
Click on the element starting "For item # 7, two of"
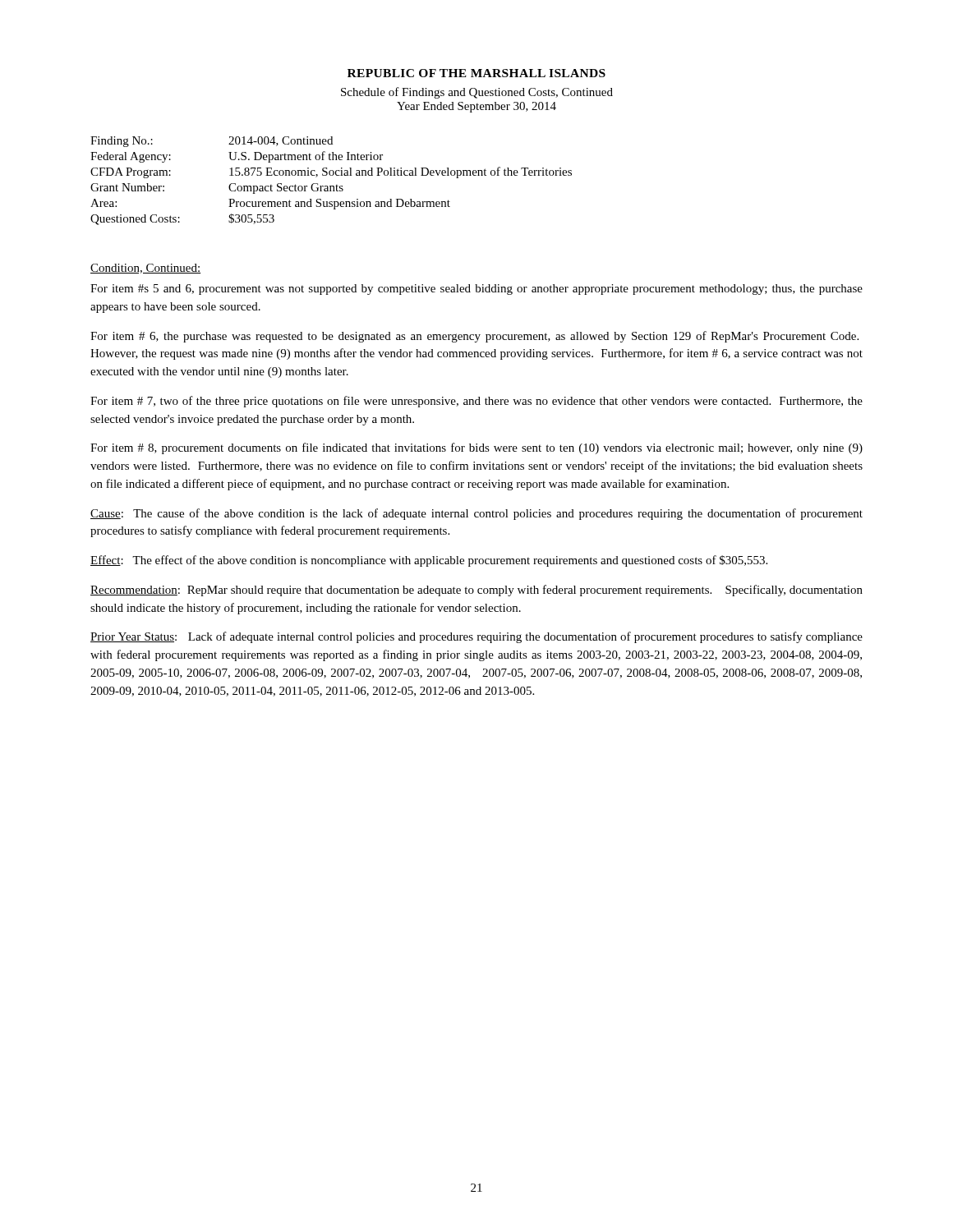pyautogui.click(x=476, y=410)
